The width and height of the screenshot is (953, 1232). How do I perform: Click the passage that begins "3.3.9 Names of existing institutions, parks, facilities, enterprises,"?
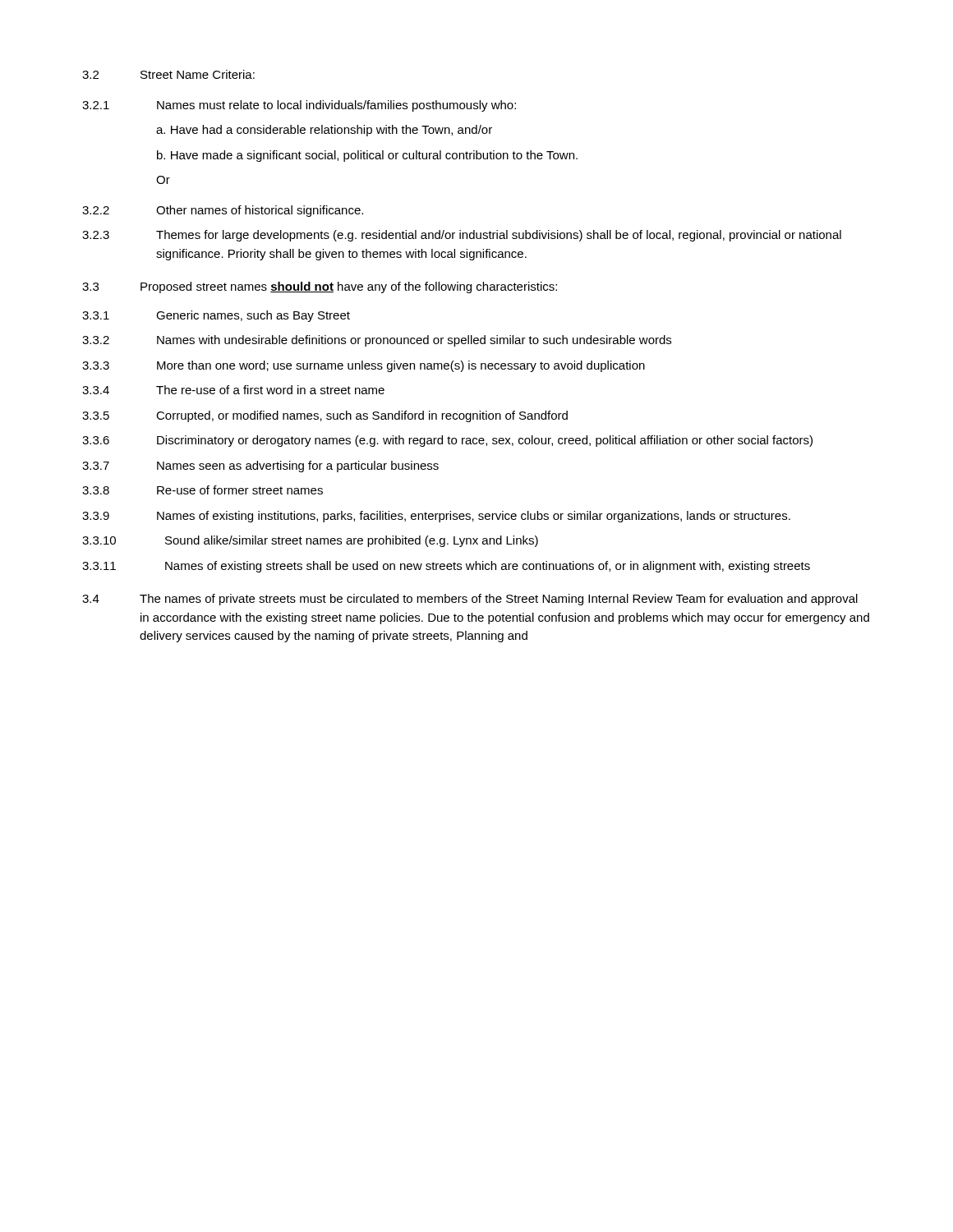coord(476,516)
